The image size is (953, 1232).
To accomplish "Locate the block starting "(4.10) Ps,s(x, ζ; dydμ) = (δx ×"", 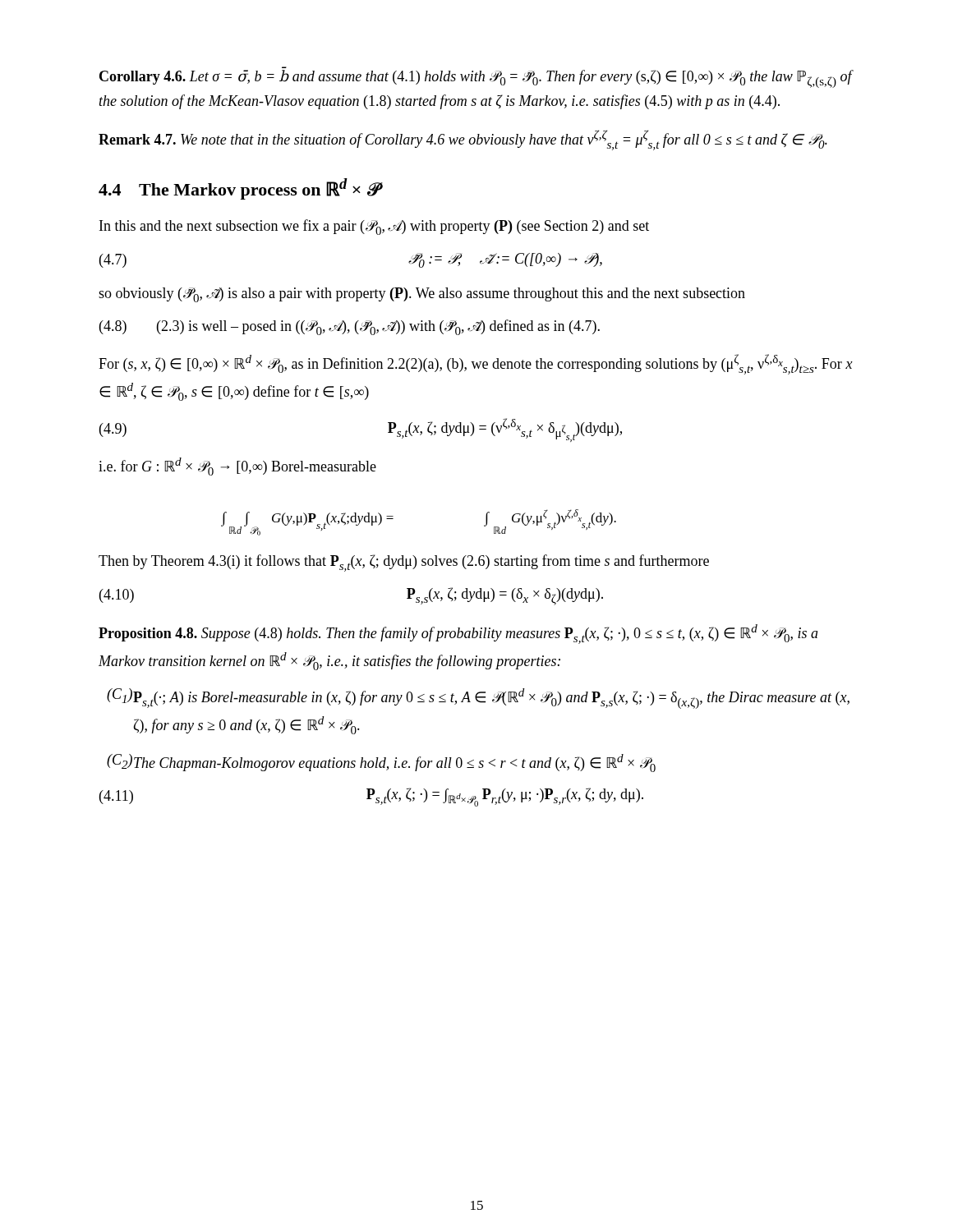I will [x=476, y=595].
